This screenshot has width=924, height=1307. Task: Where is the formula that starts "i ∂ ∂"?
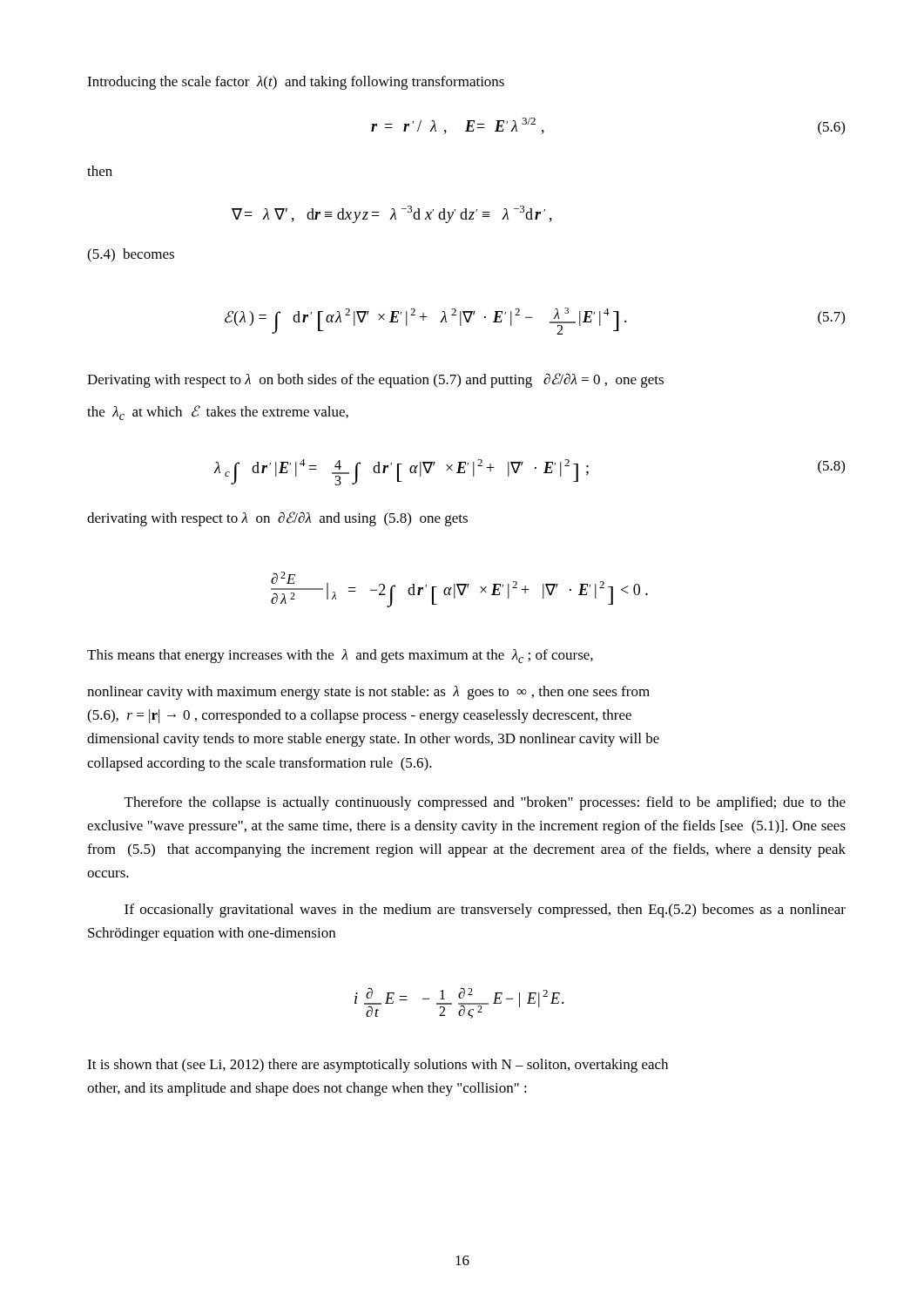[466, 998]
